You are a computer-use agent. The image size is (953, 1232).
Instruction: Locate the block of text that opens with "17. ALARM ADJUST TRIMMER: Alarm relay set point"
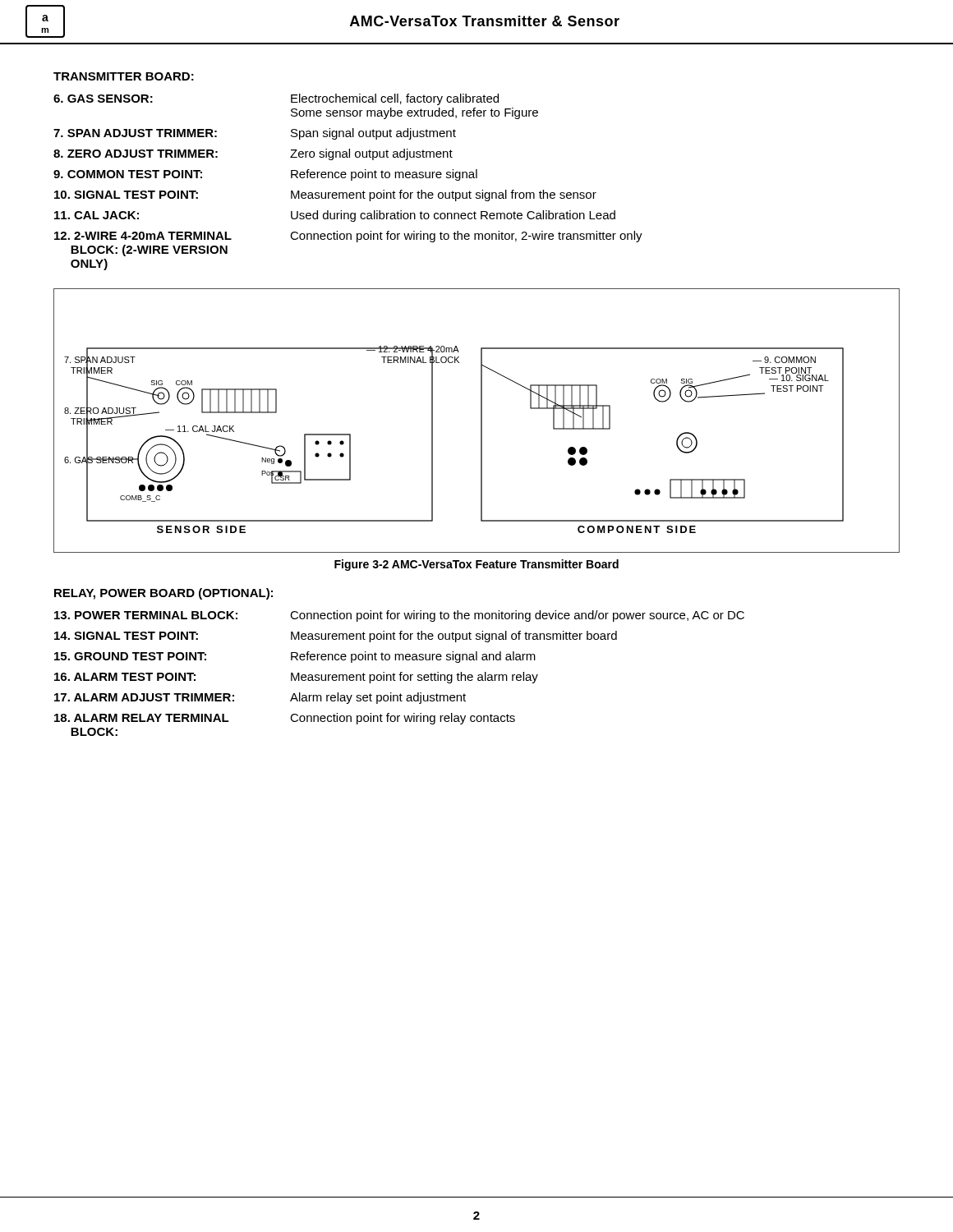pos(476,697)
